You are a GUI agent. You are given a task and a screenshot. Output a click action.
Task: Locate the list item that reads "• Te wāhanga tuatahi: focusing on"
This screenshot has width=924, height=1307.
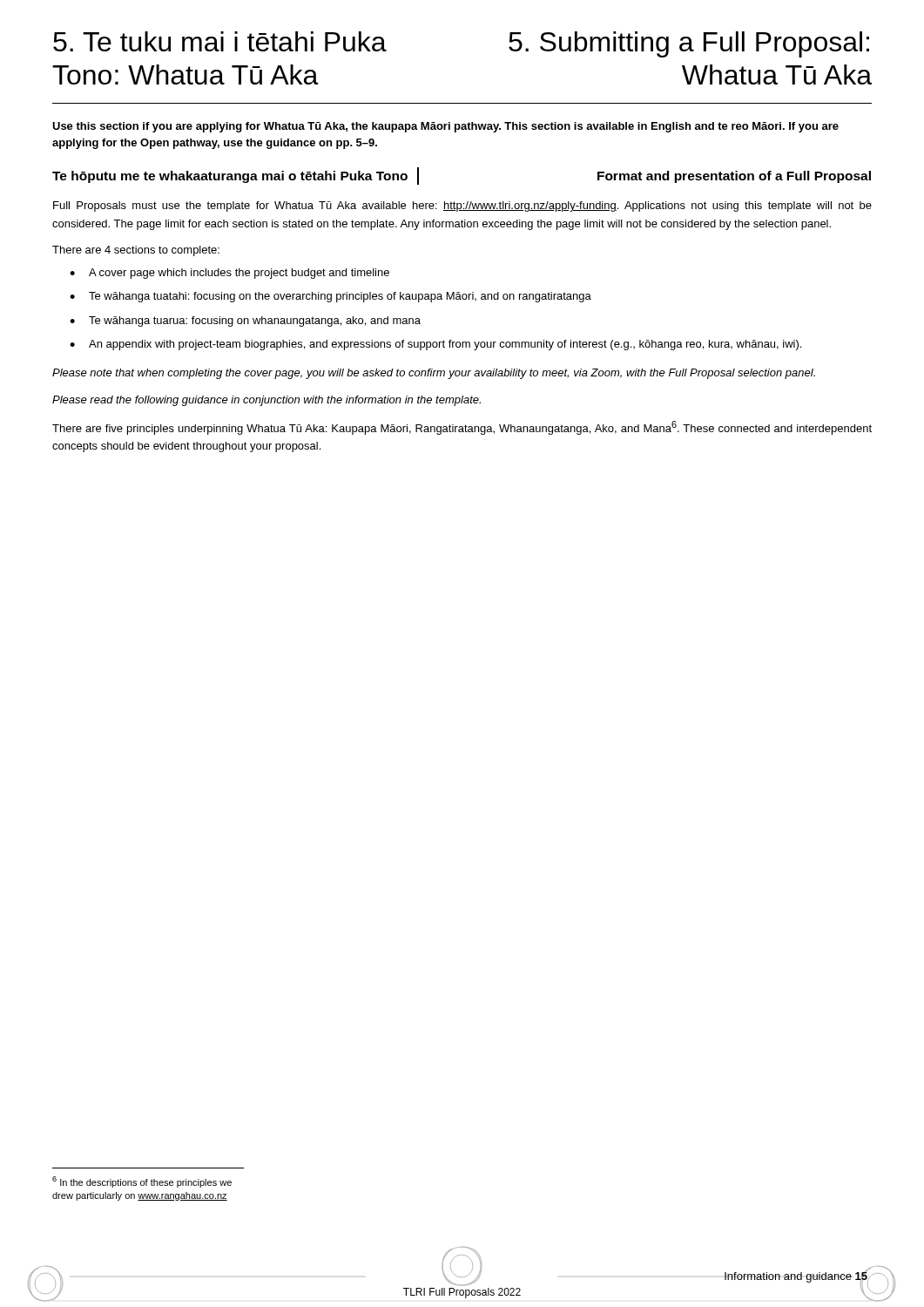(471, 298)
